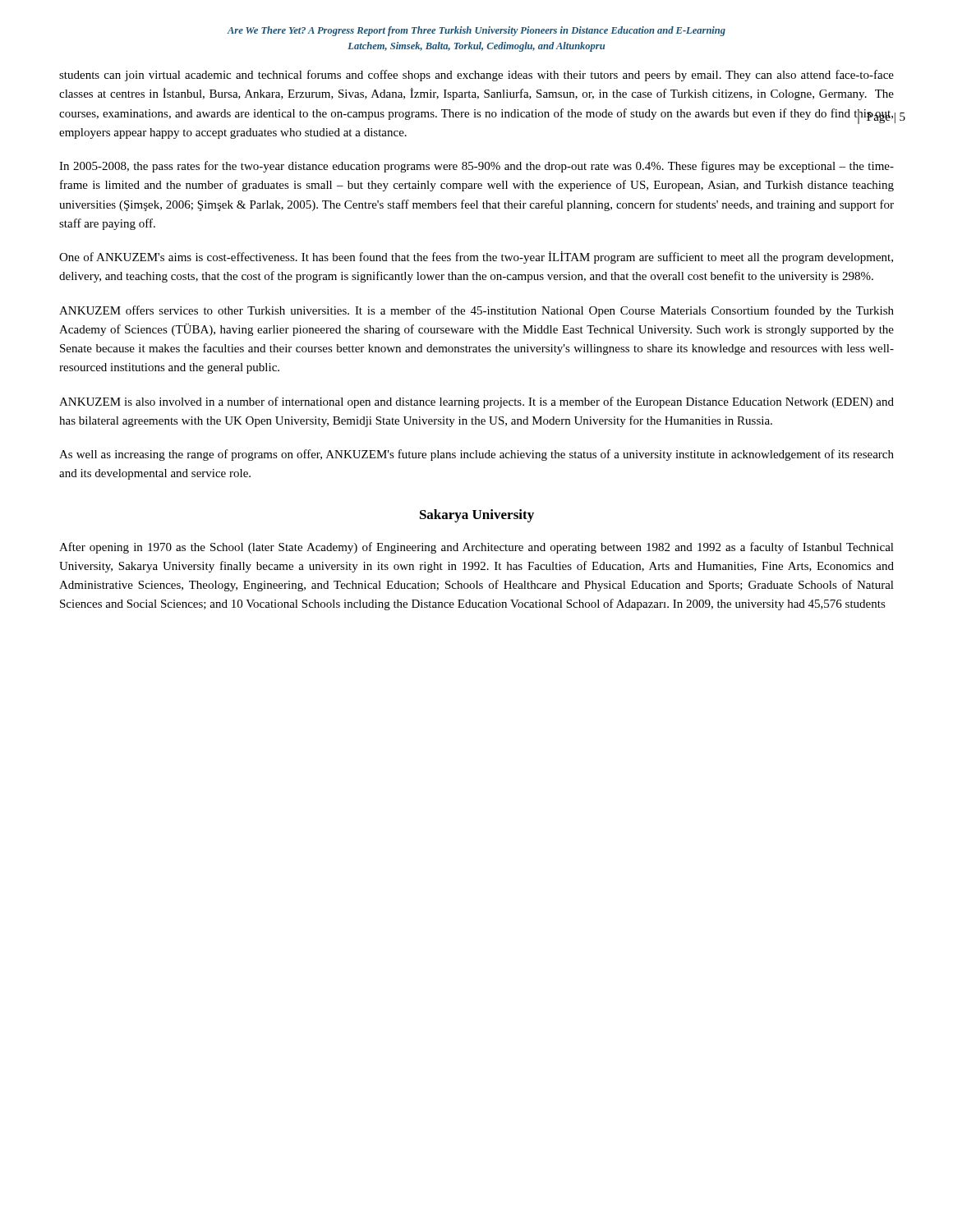
Task: Find the text block starting "After opening in"
Action: click(476, 575)
